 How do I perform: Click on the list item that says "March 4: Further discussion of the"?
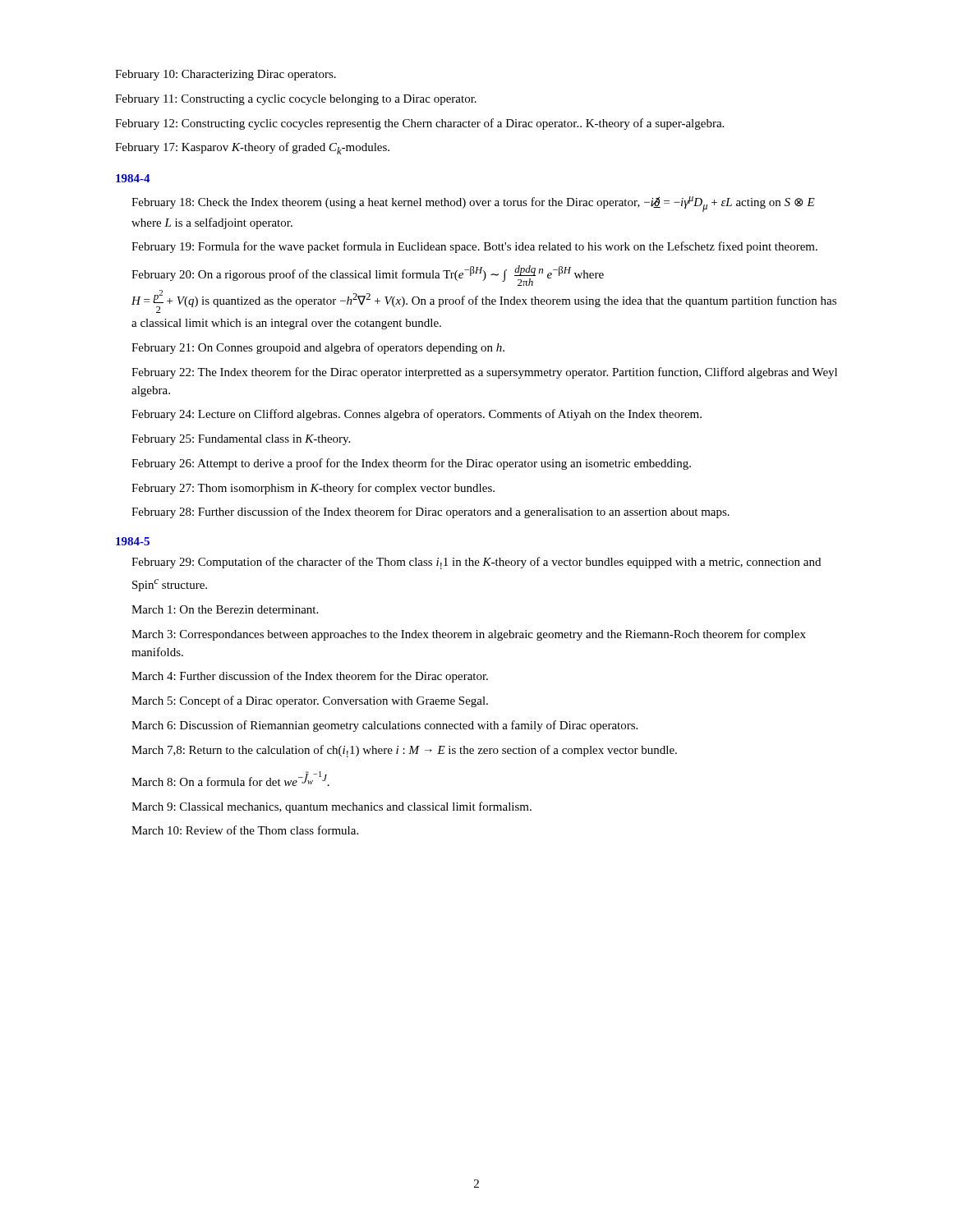tap(310, 676)
